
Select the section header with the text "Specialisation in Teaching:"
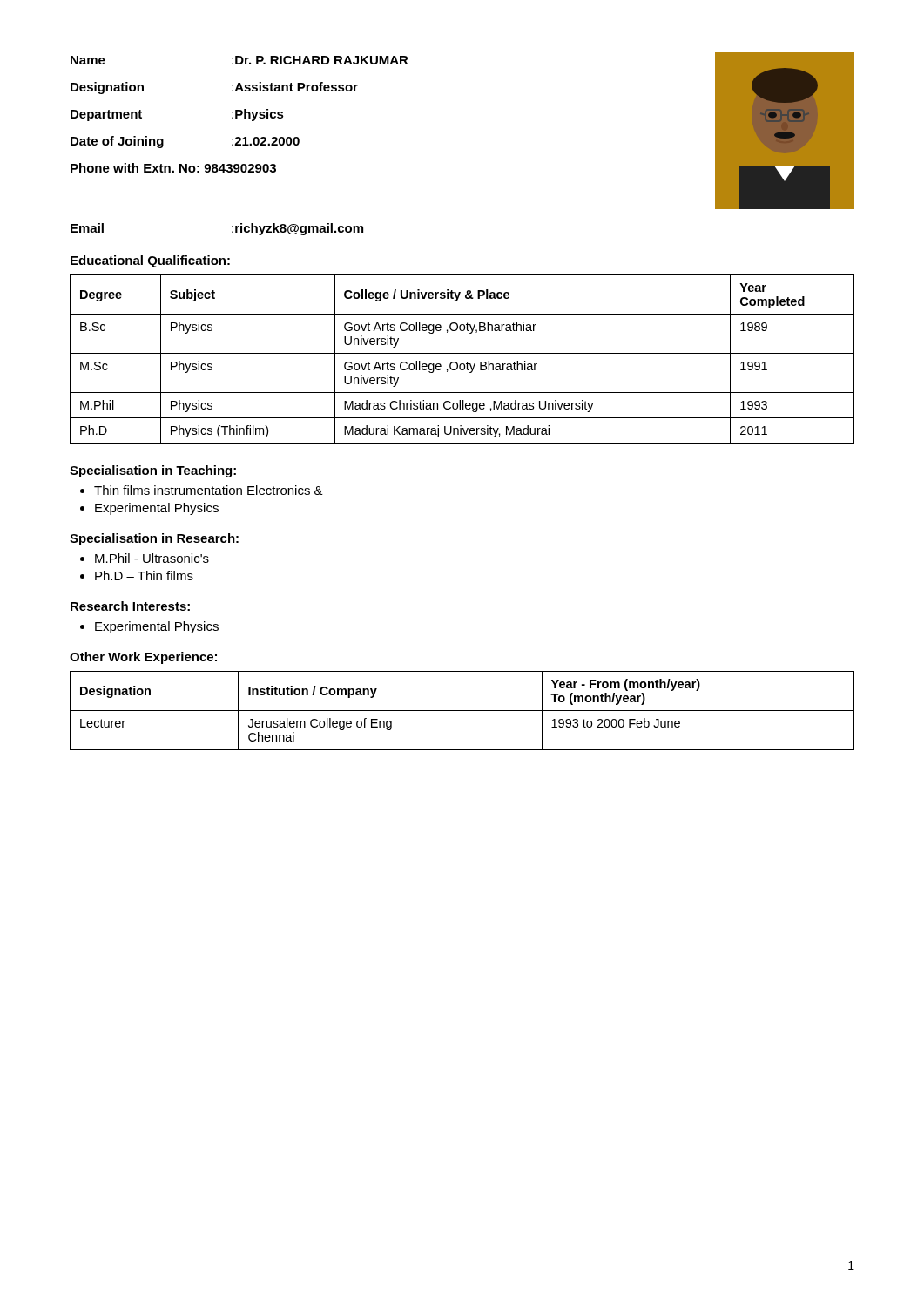[x=153, y=470]
